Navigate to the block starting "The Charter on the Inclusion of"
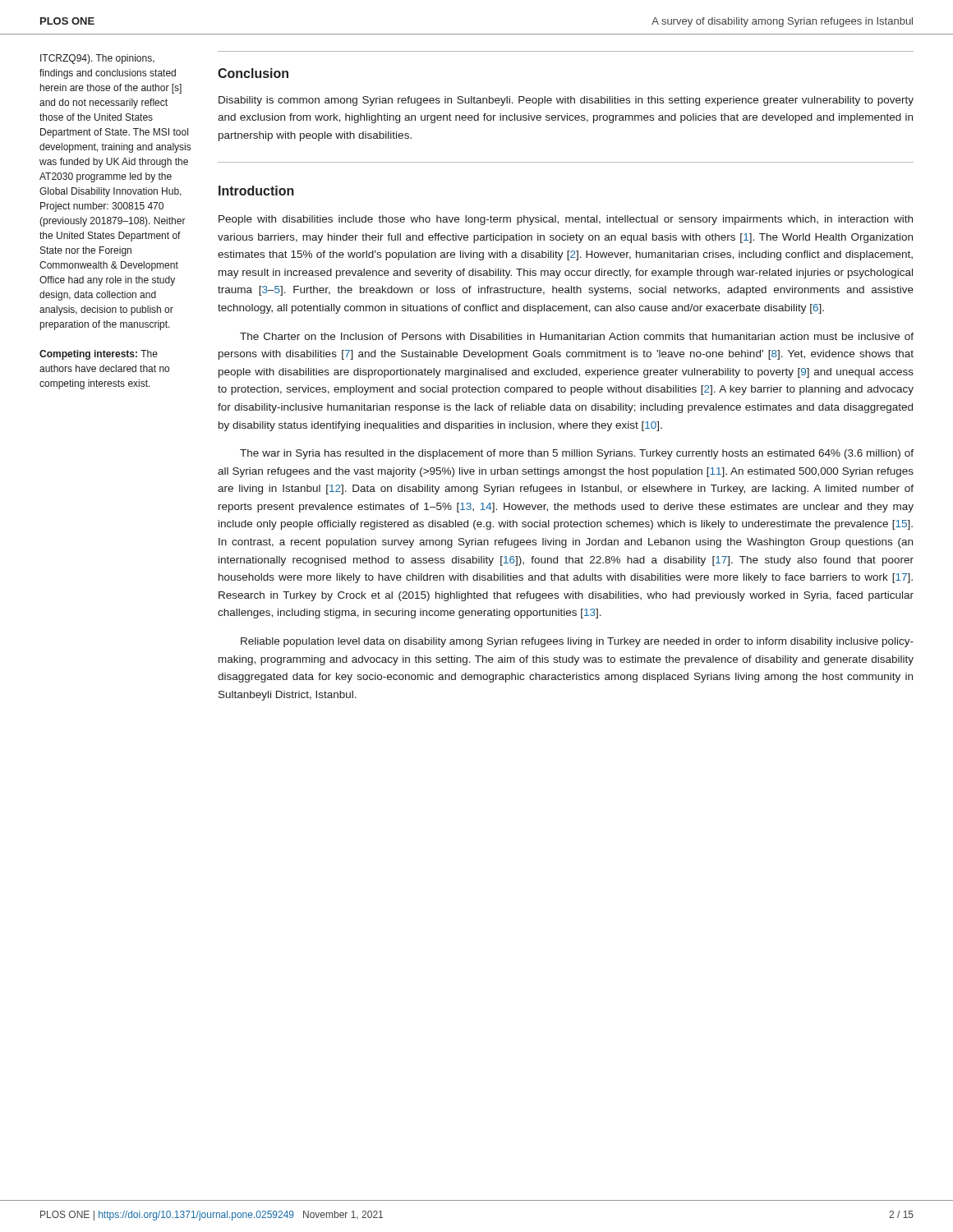This screenshot has height=1232, width=953. point(566,380)
